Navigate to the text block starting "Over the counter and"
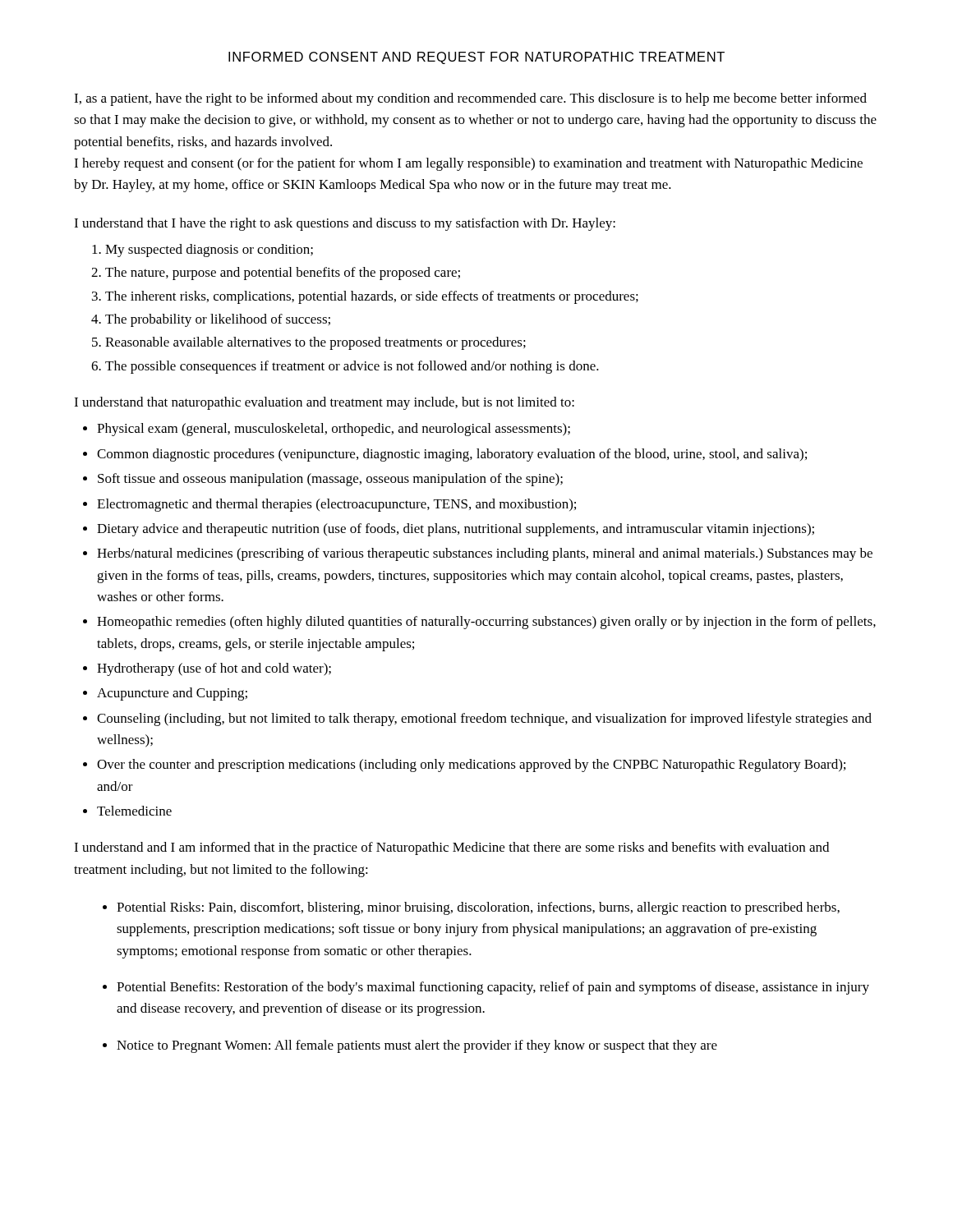This screenshot has width=953, height=1232. [x=472, y=775]
